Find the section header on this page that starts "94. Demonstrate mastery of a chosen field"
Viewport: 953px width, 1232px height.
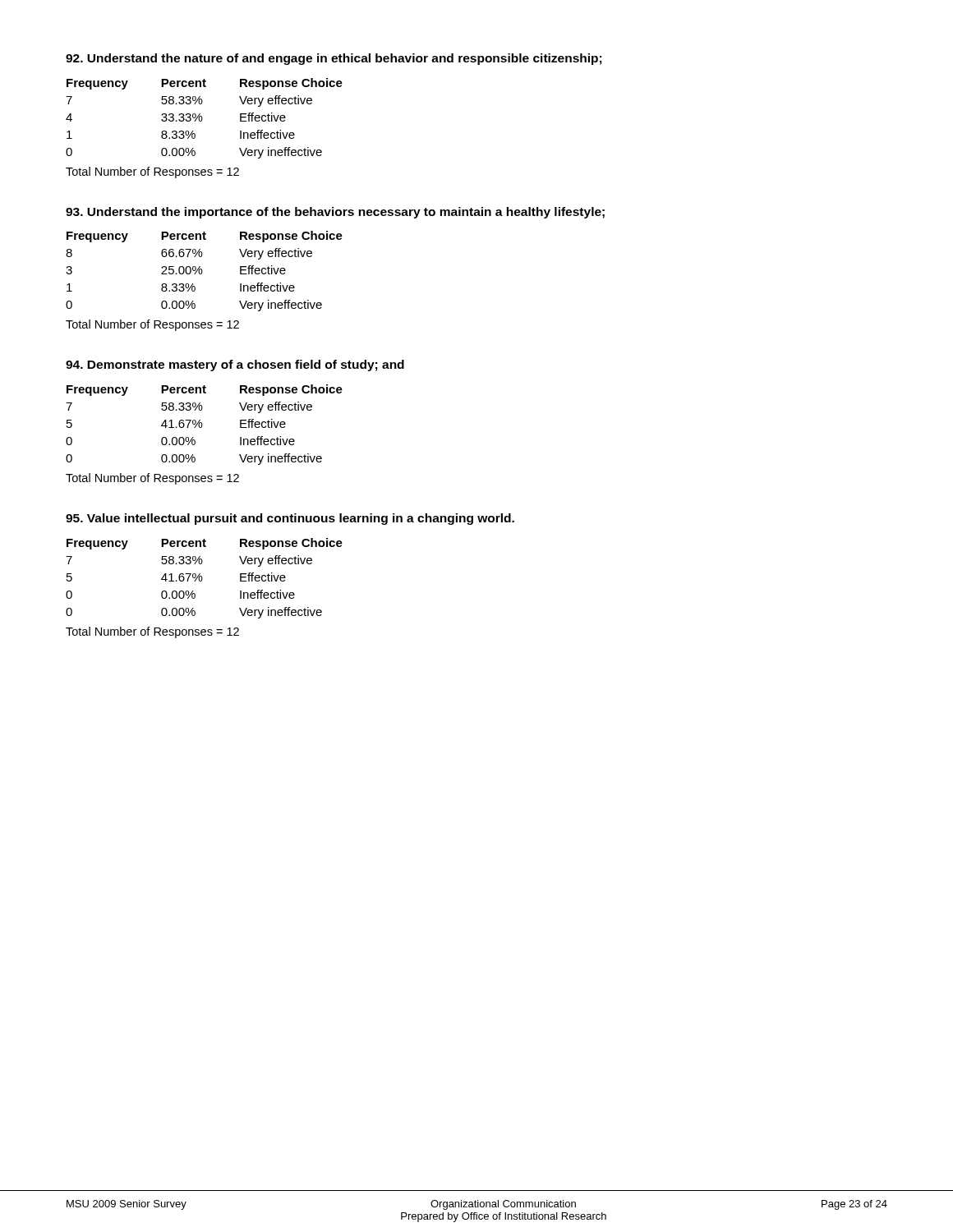[235, 365]
